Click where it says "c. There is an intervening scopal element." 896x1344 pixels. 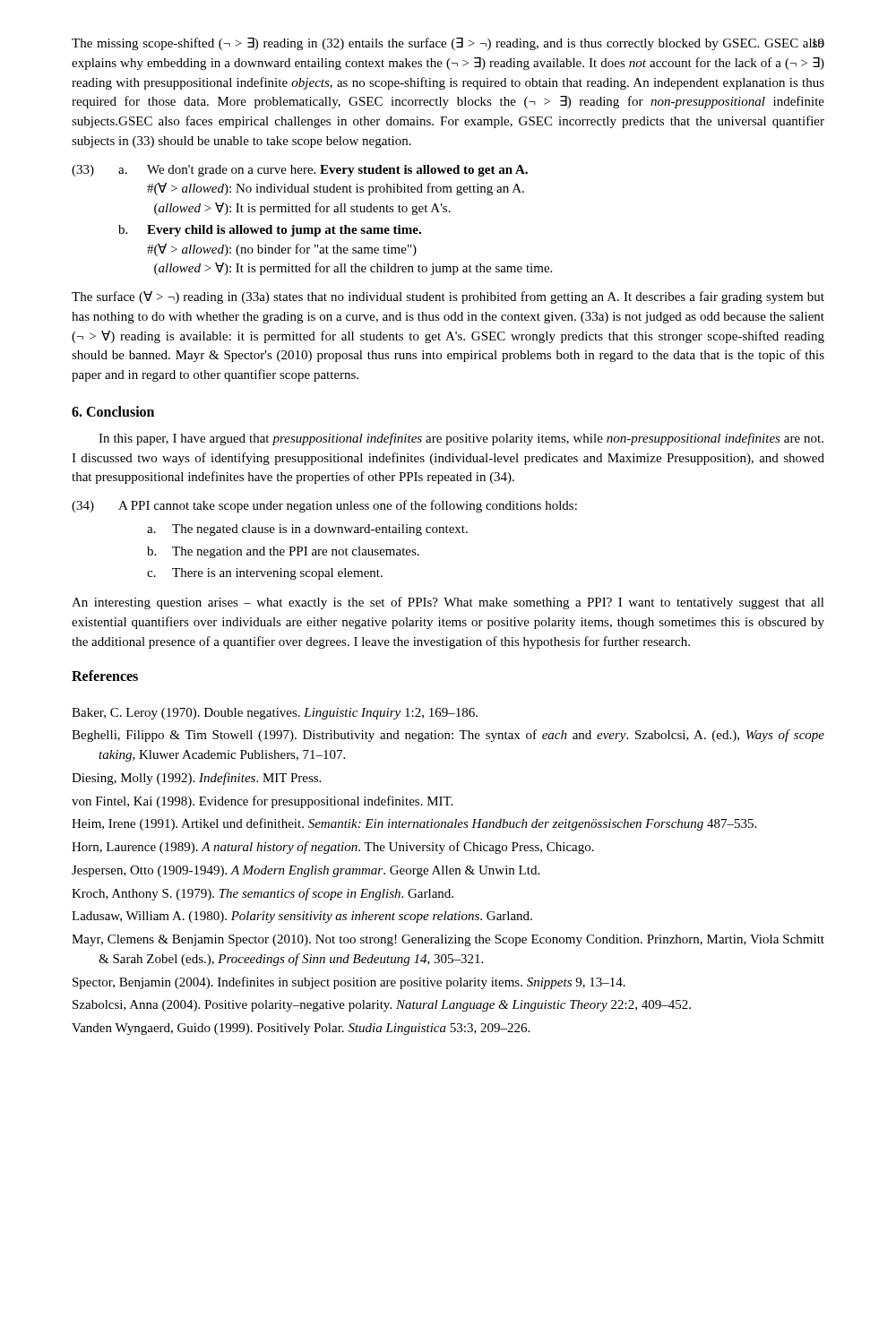coord(265,574)
